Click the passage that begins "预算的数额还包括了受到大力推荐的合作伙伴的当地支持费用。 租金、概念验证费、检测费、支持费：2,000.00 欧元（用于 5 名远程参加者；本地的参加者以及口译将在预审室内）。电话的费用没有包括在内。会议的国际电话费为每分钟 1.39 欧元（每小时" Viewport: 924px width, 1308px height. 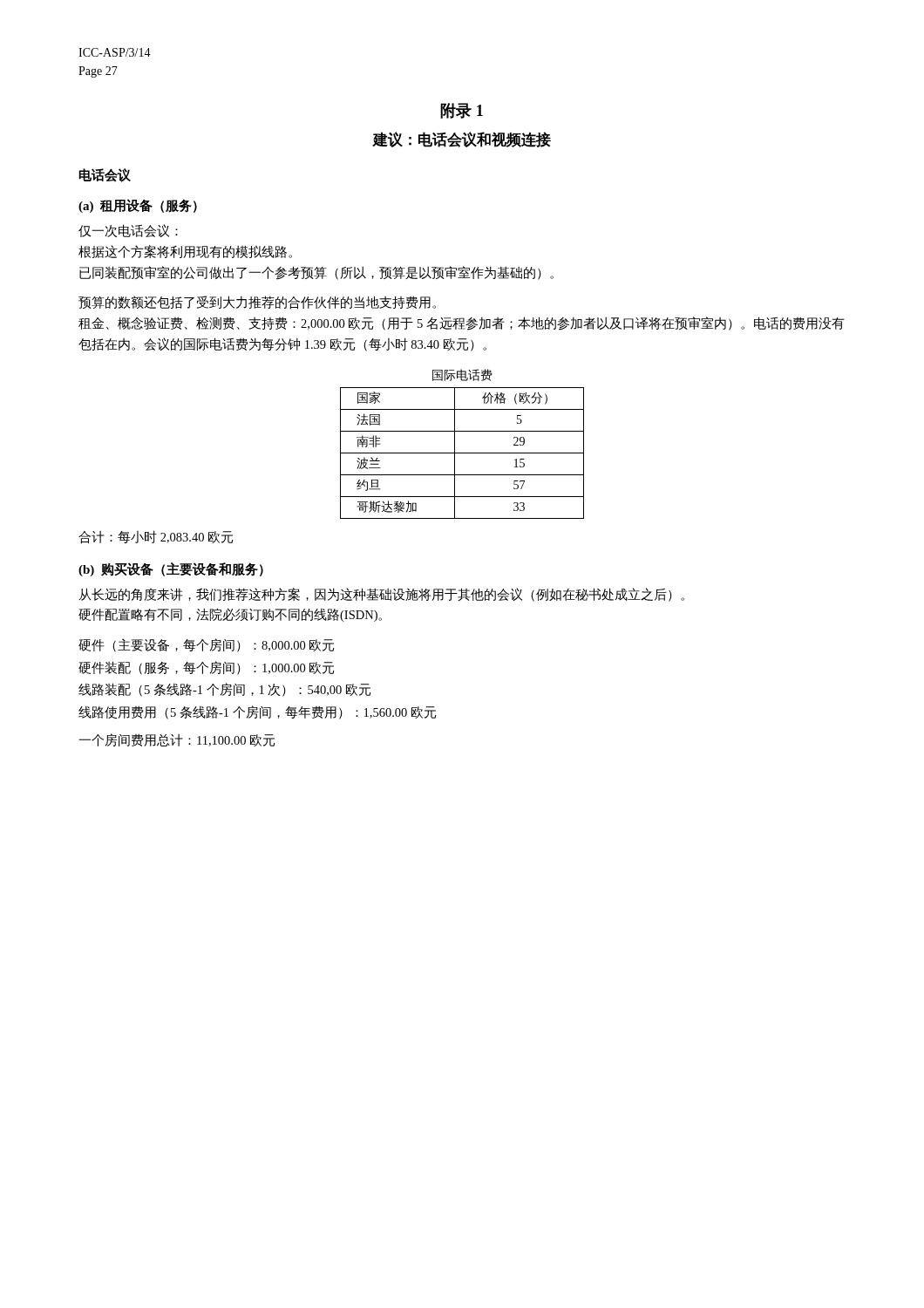click(x=461, y=323)
